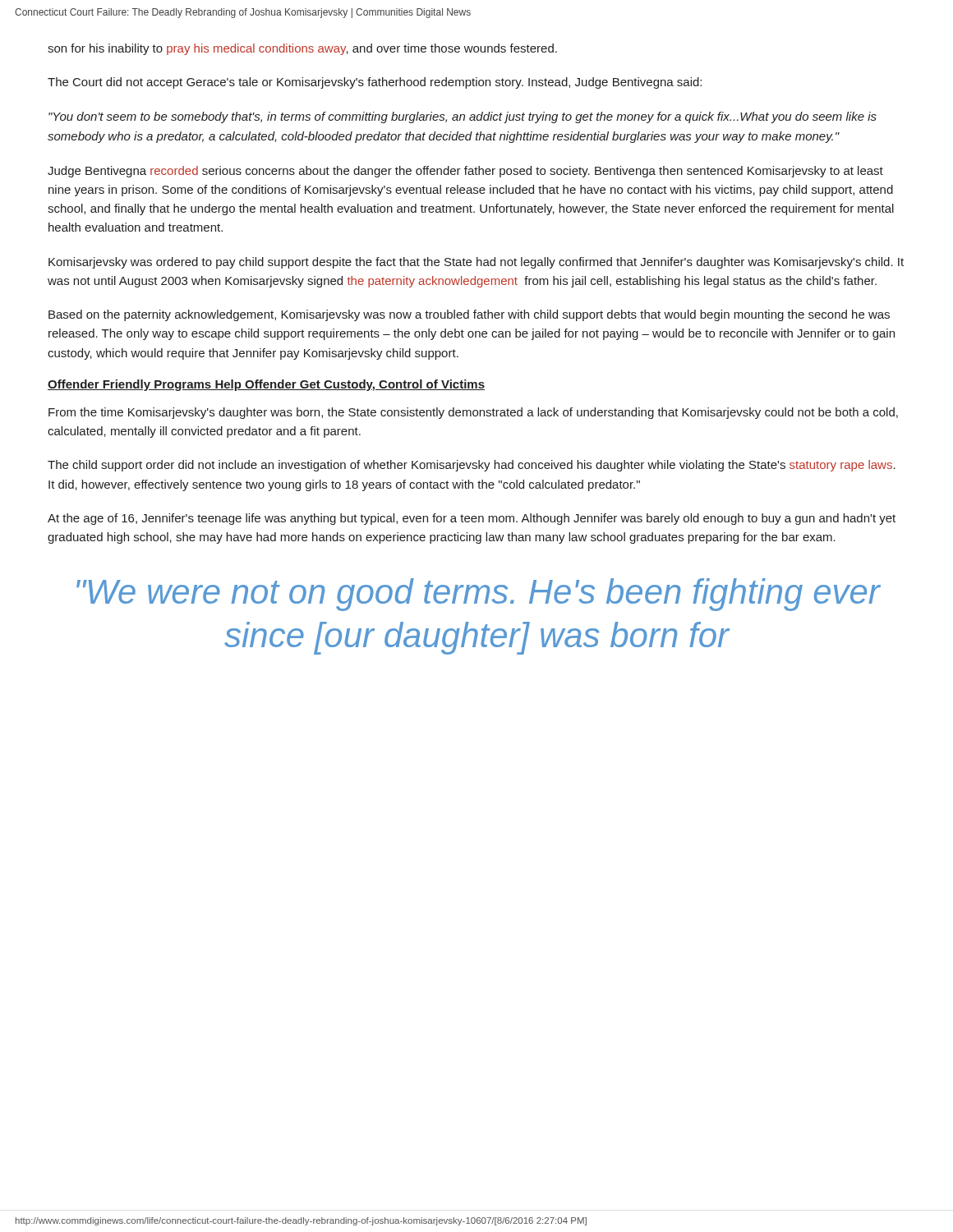Find the text block that reads "Judge Bentivegna recorded serious concerns about the danger"
The width and height of the screenshot is (953, 1232).
tap(471, 199)
